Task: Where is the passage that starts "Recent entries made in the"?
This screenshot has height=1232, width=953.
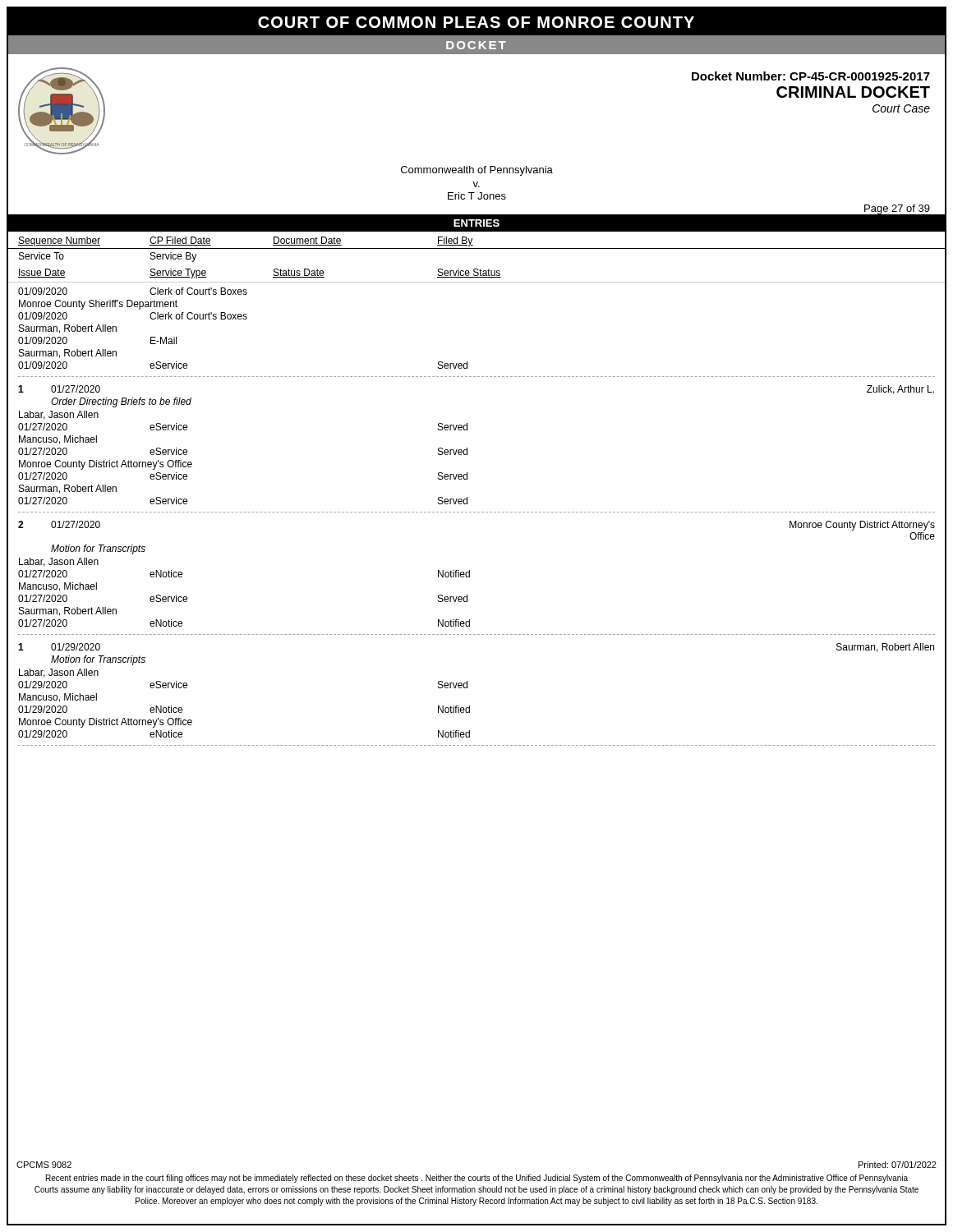Action: click(x=476, y=1190)
